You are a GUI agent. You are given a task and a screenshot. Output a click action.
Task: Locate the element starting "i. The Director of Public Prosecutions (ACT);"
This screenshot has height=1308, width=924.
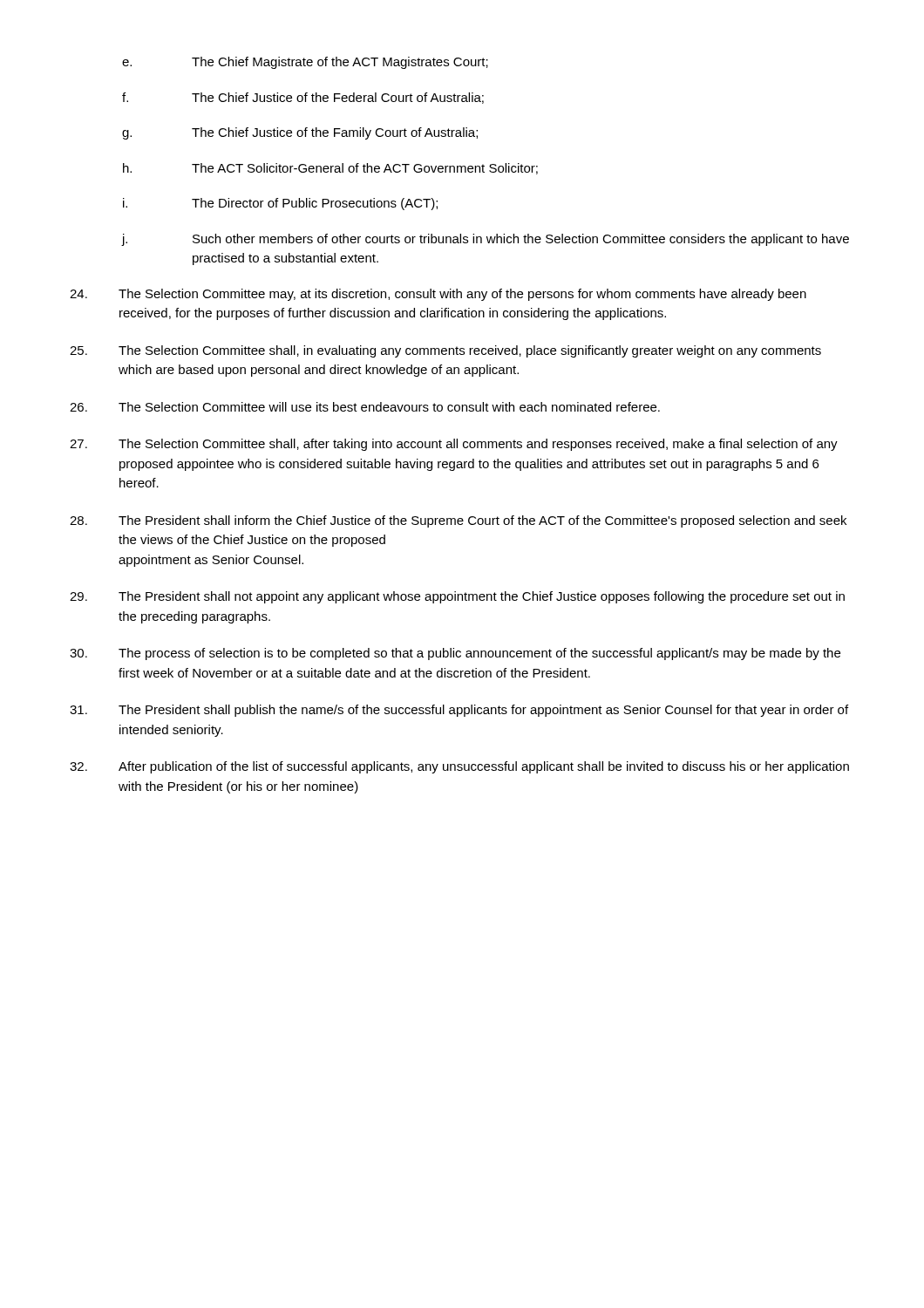click(280, 204)
